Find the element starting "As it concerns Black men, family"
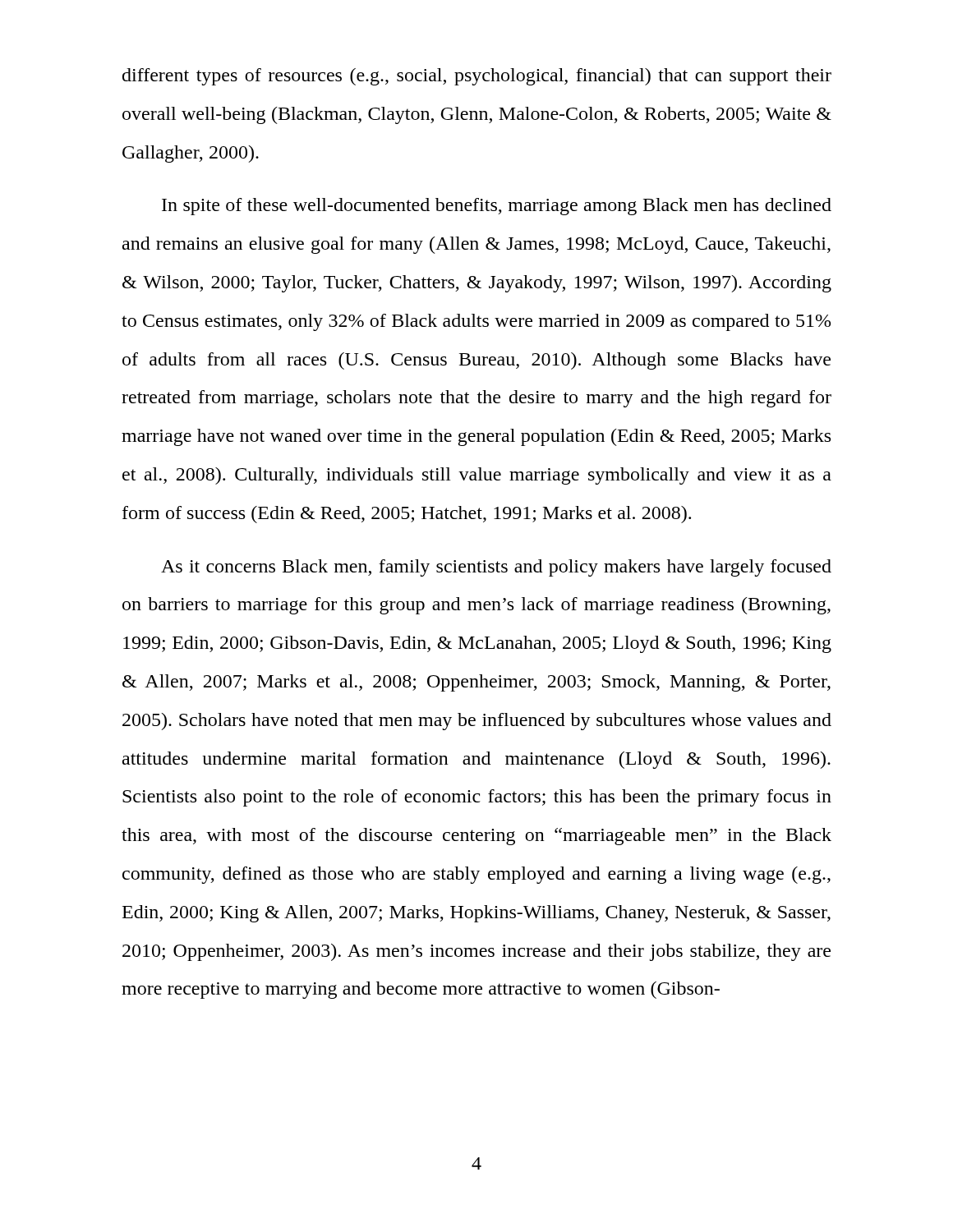Viewport: 953px width, 1232px height. coord(496,568)
